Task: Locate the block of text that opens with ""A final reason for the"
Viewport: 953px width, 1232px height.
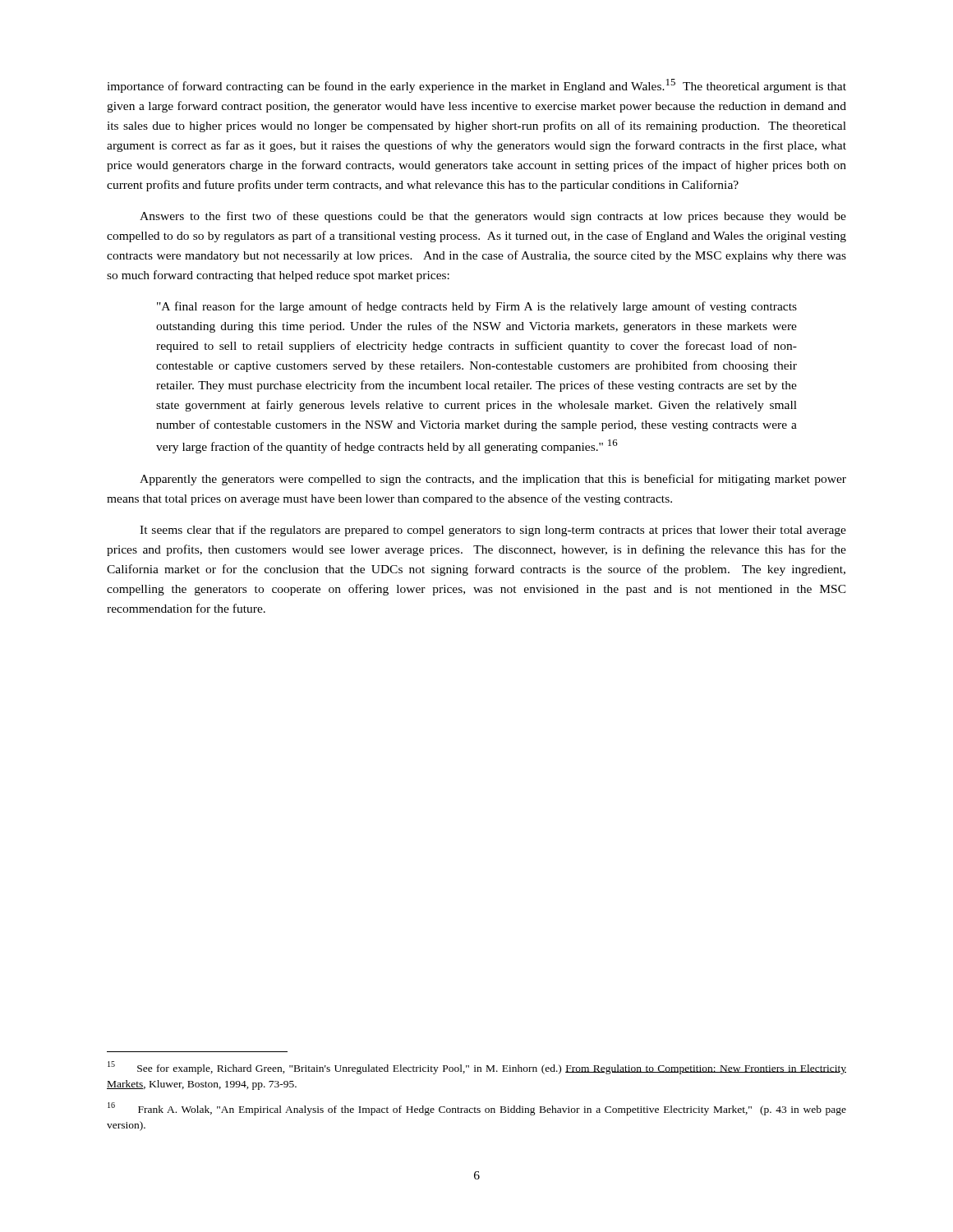Action: point(476,377)
